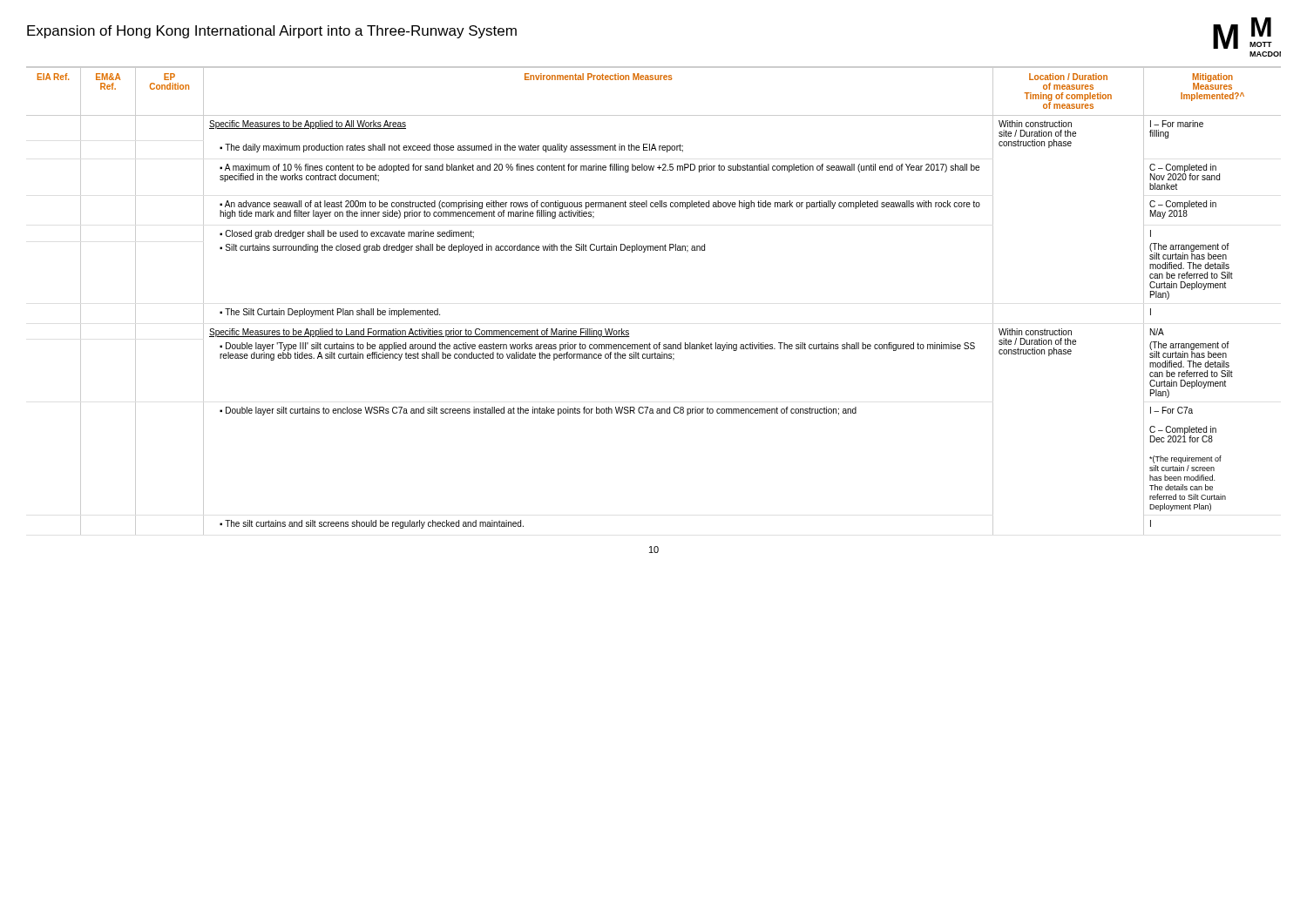Select the title with the text "Expansion of Hong Kong International"
This screenshot has width=1307, height=924.
(272, 31)
